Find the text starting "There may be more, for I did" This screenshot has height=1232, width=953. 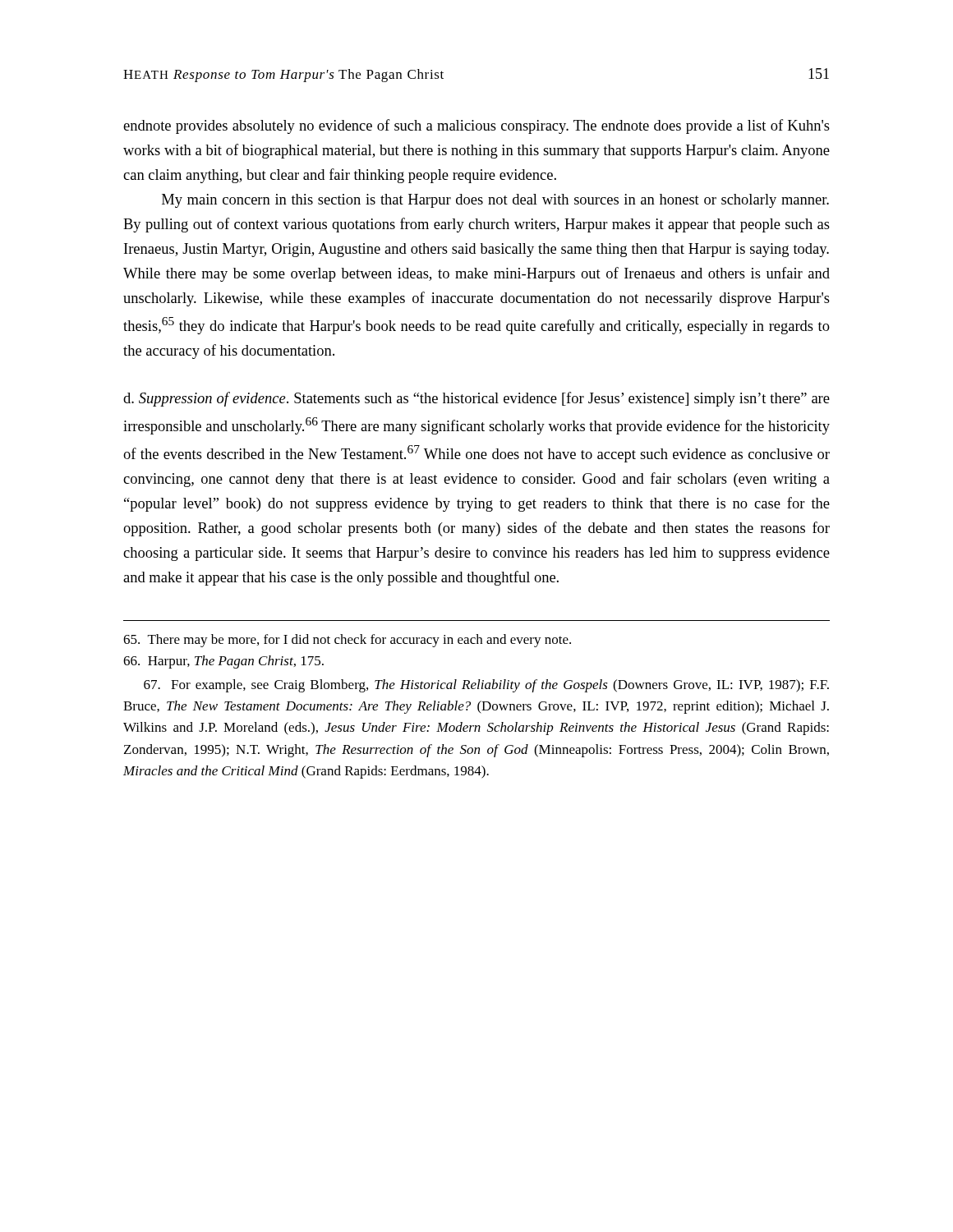[x=476, y=640]
